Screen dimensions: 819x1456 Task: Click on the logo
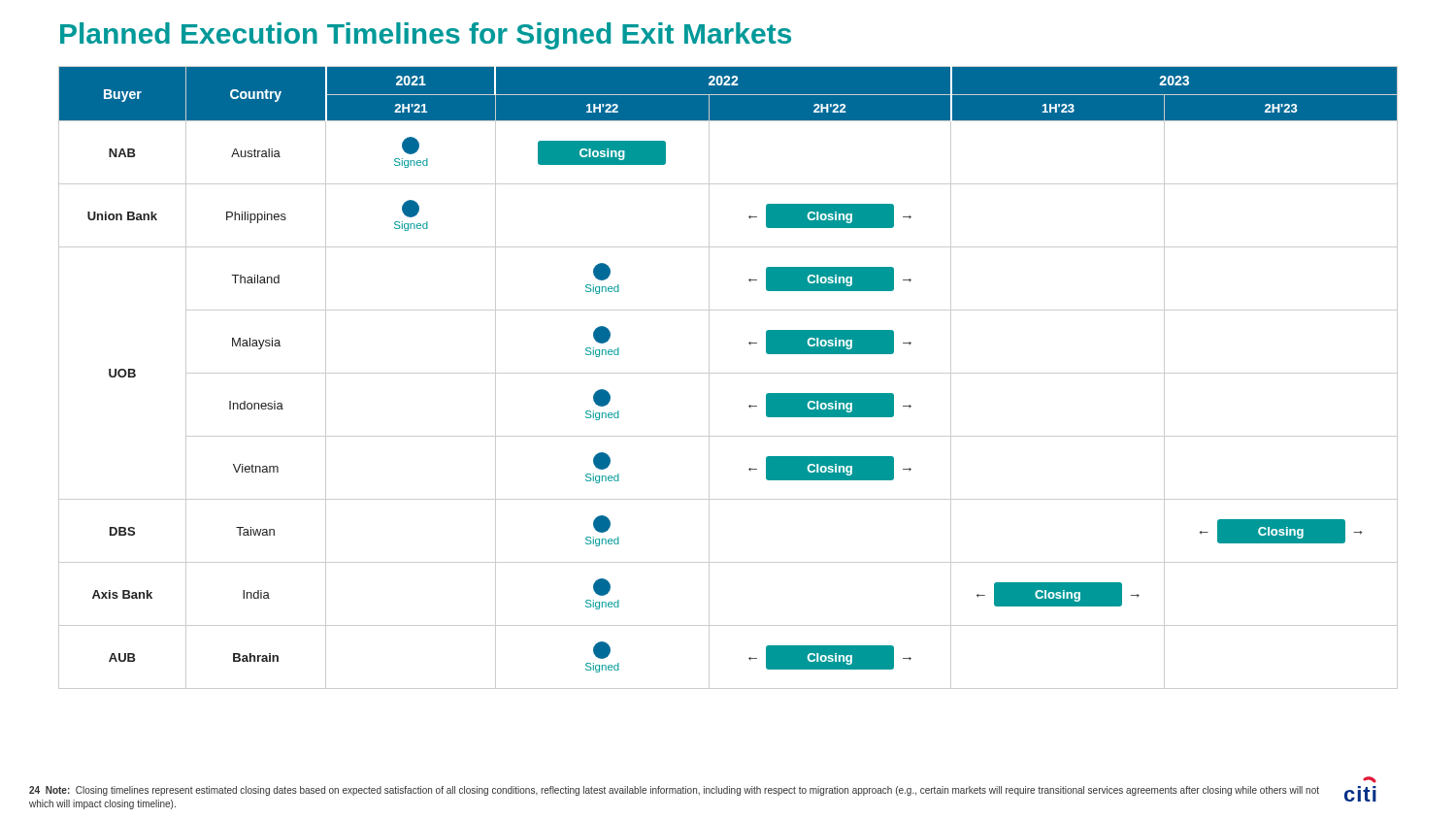[x=1365, y=794]
